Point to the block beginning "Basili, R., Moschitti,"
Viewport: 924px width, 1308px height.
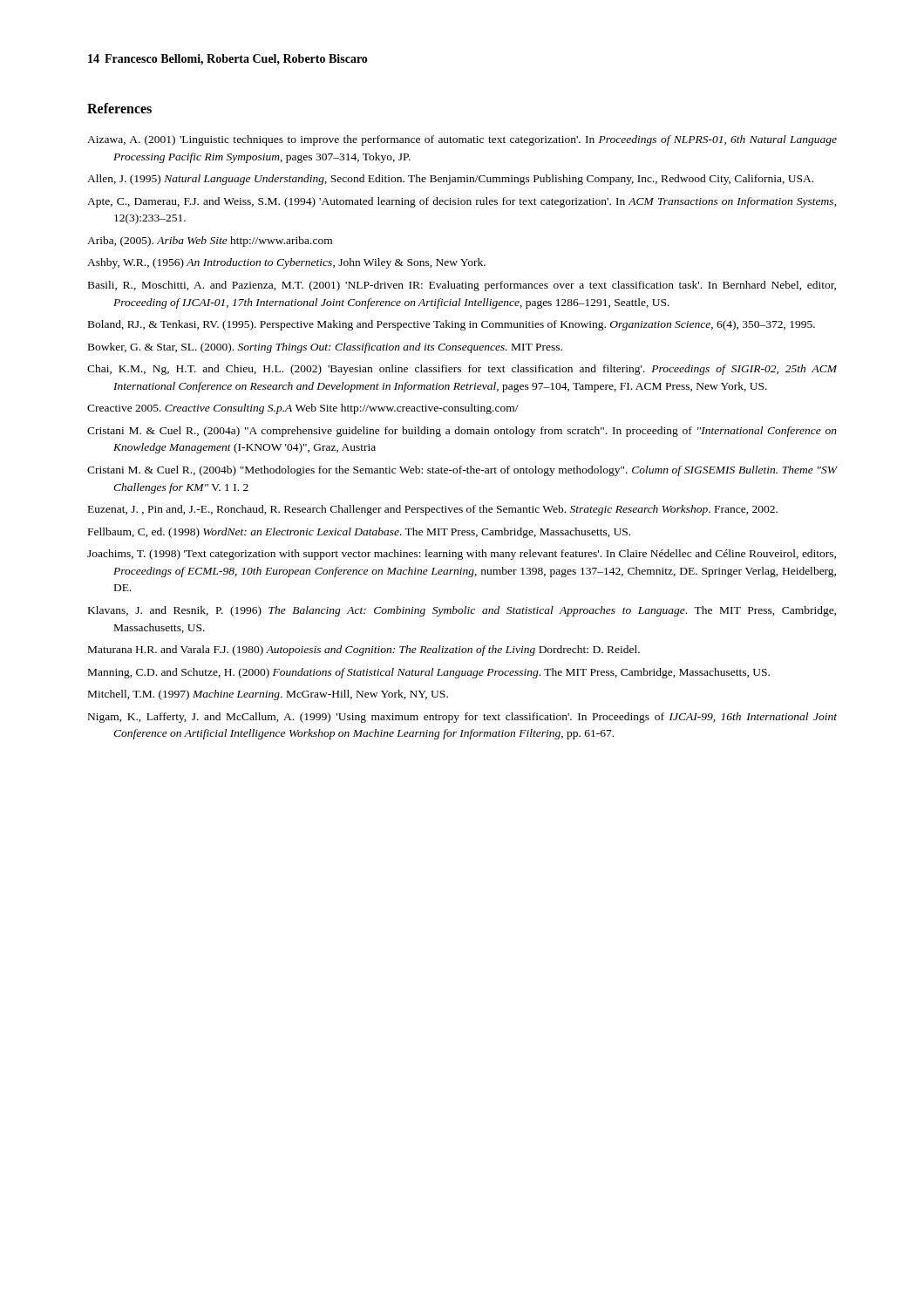click(x=462, y=293)
